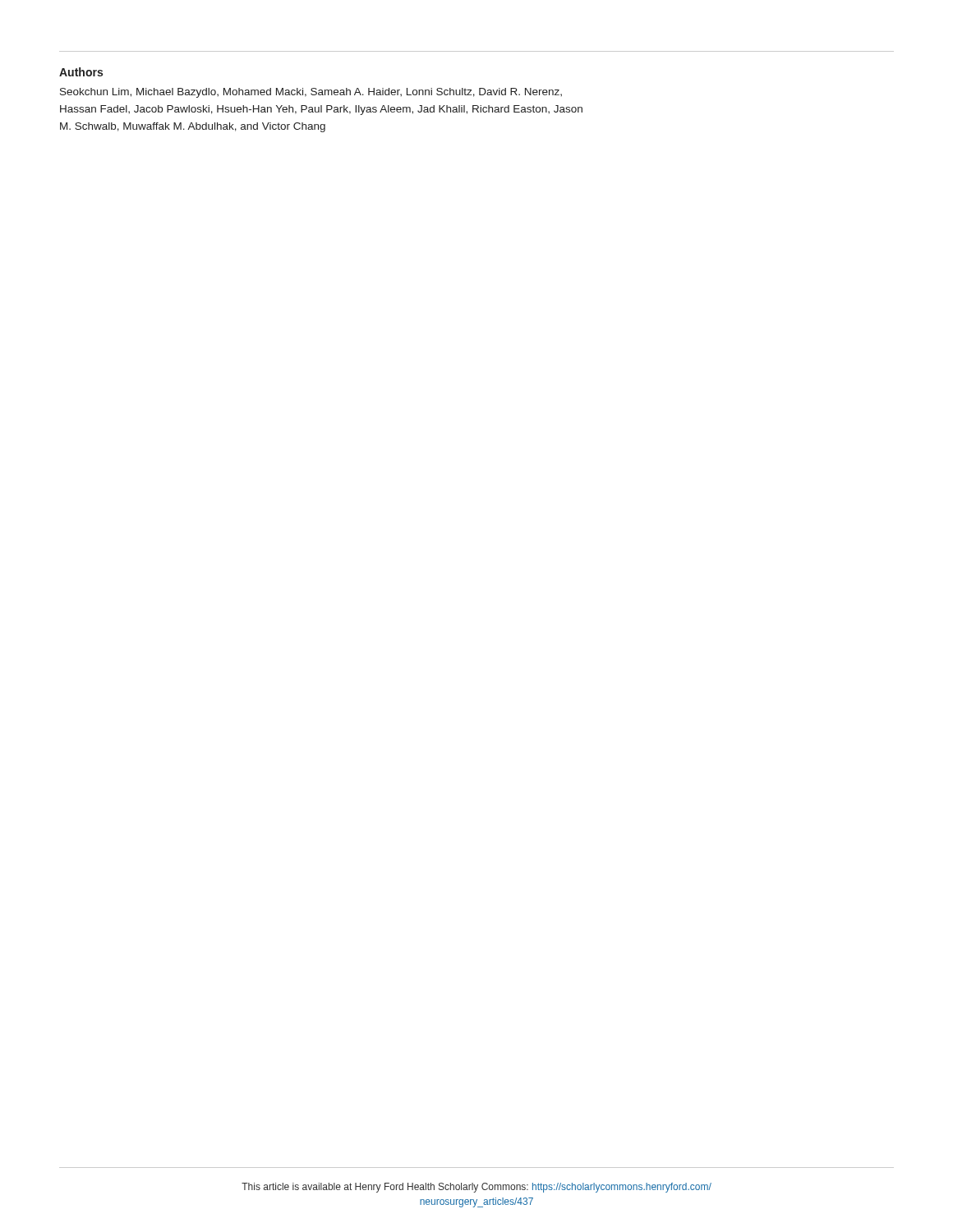The image size is (953, 1232).
Task: Locate the block of text that opens with "Seokchun Lim, Michael Bazydlo, Mohamed Macki, Sameah A."
Action: click(321, 109)
